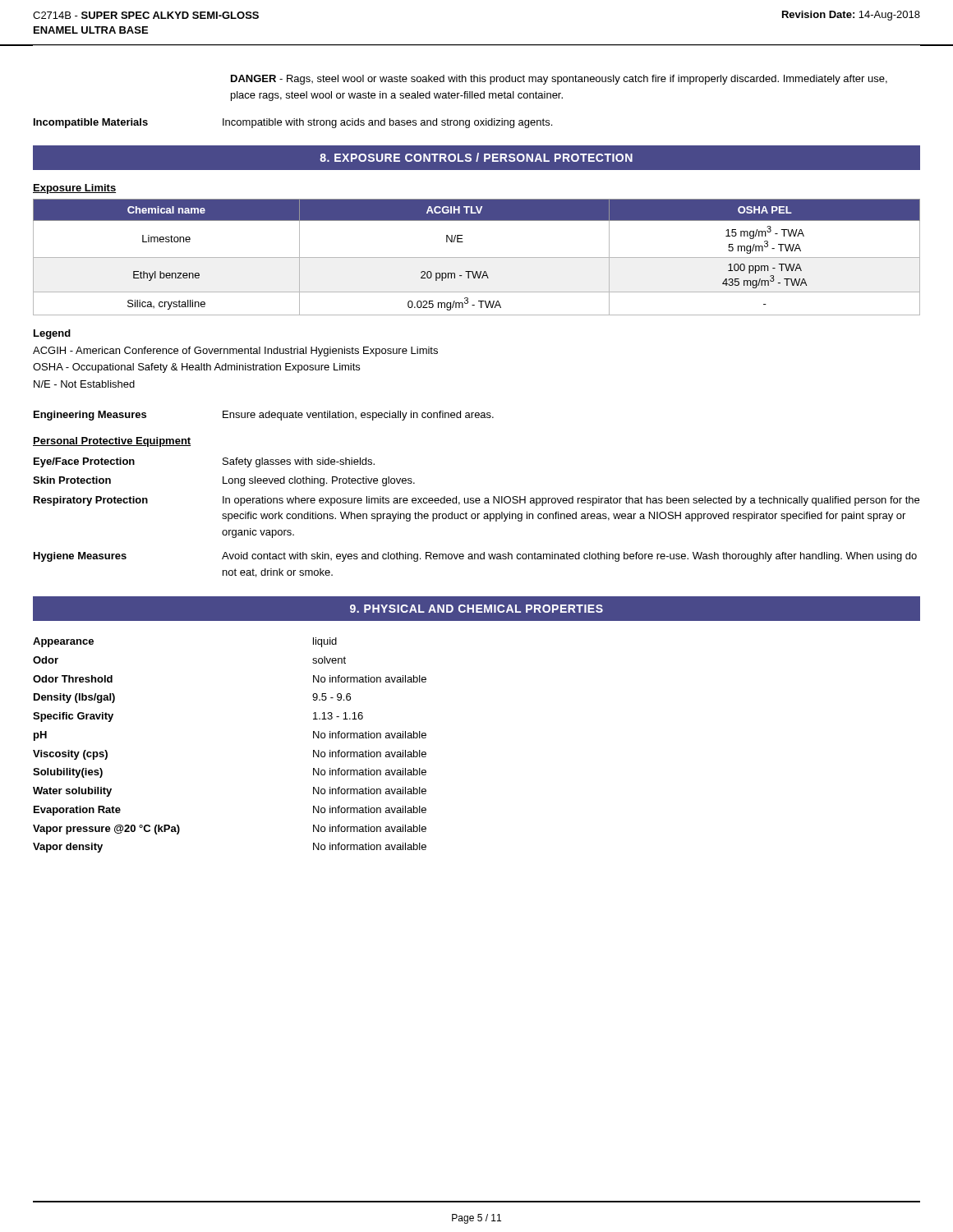Click on the passage starting "Exposure Limits"
Screen dimensions: 1232x953
pos(74,187)
